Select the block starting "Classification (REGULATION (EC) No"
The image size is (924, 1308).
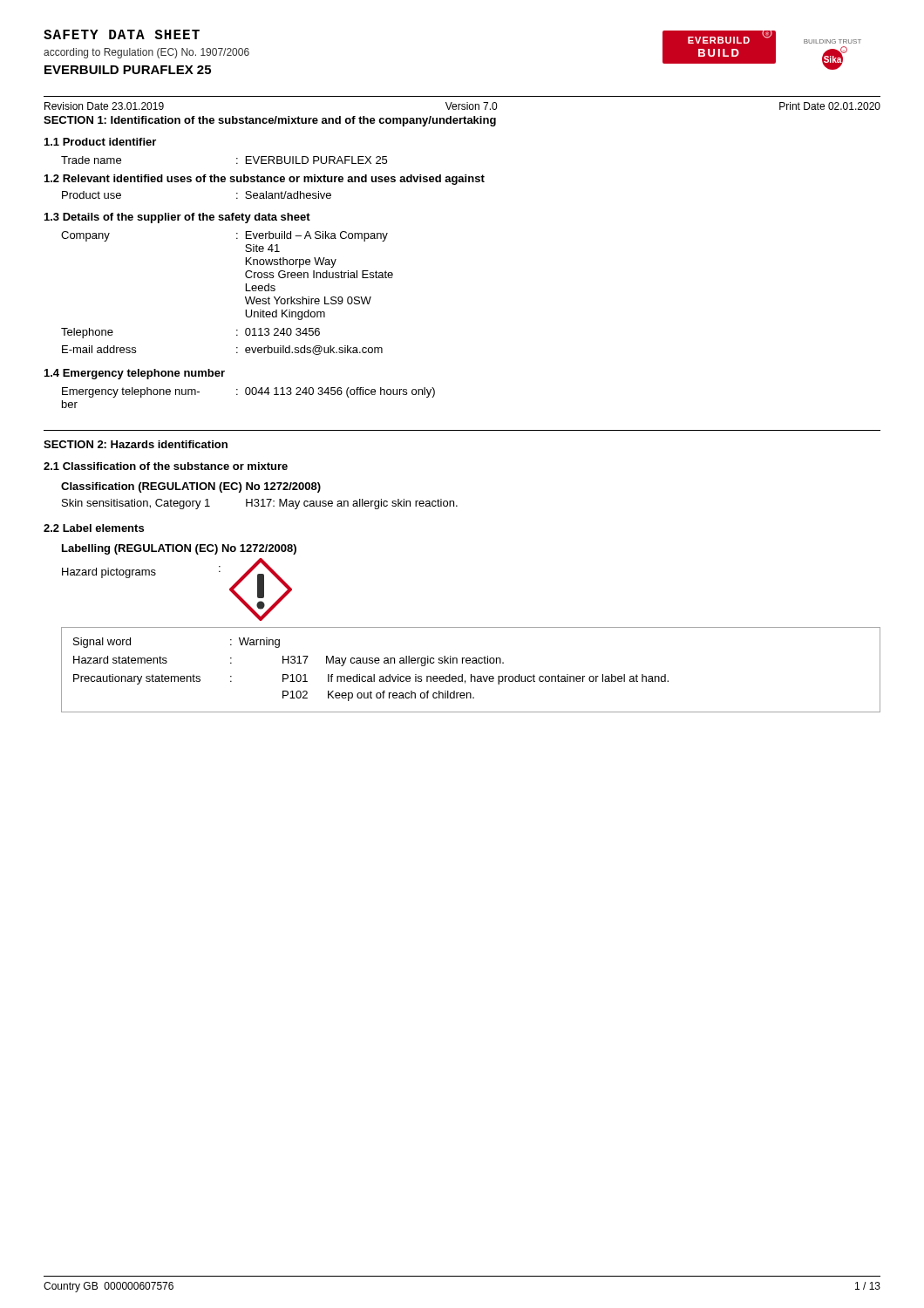point(191,487)
